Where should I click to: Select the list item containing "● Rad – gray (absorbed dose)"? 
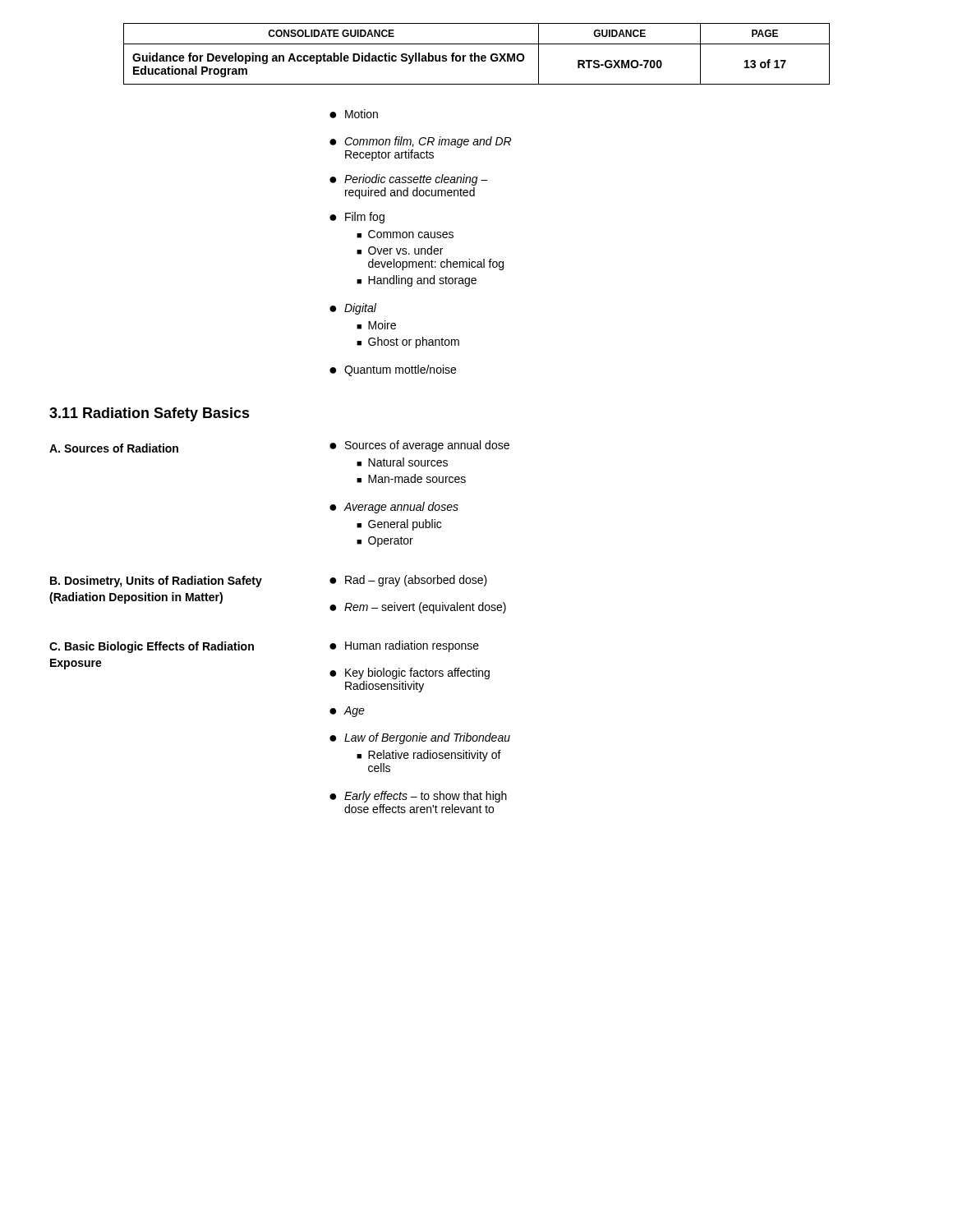[x=408, y=581]
